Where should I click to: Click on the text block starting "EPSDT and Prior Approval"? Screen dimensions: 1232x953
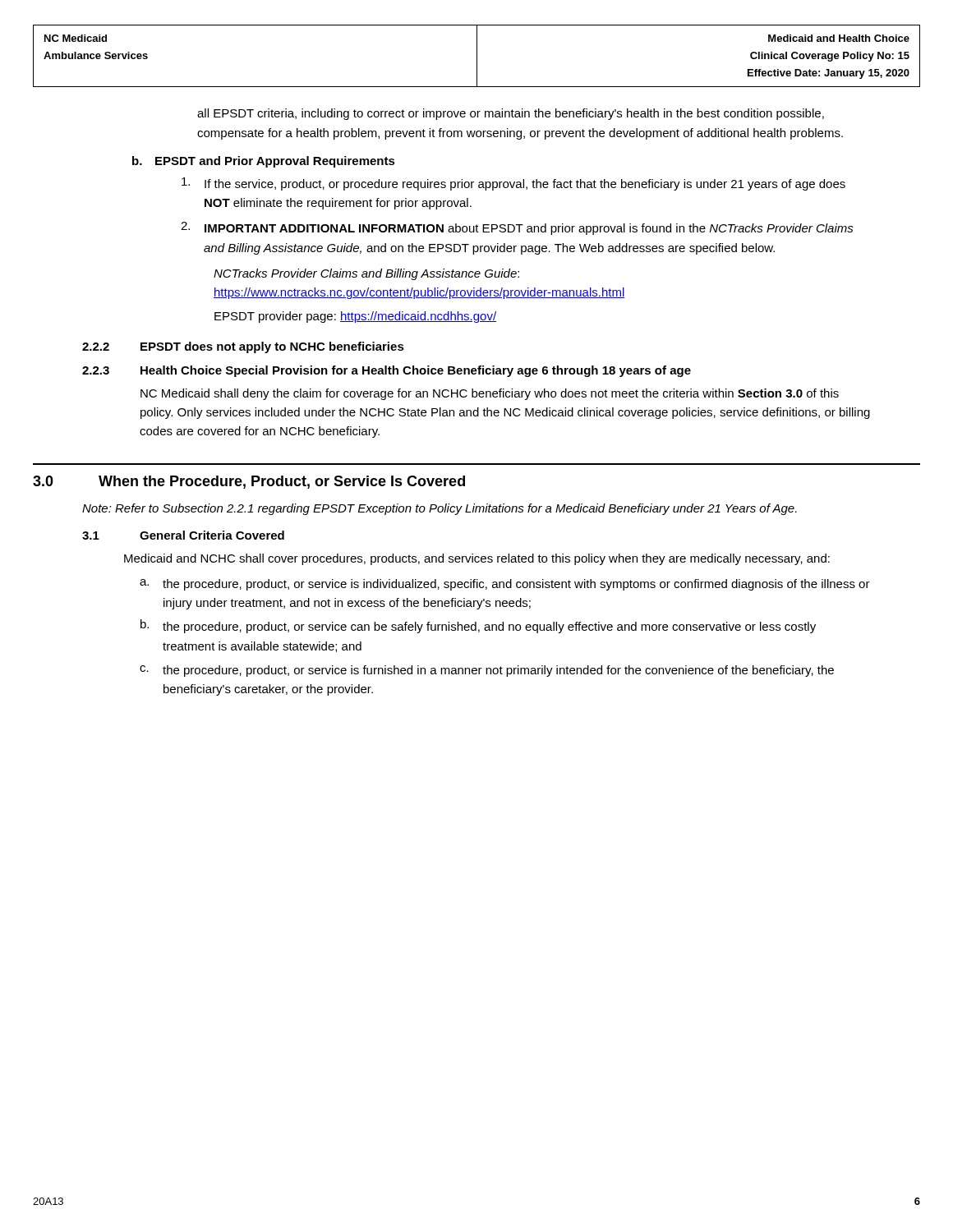point(275,160)
